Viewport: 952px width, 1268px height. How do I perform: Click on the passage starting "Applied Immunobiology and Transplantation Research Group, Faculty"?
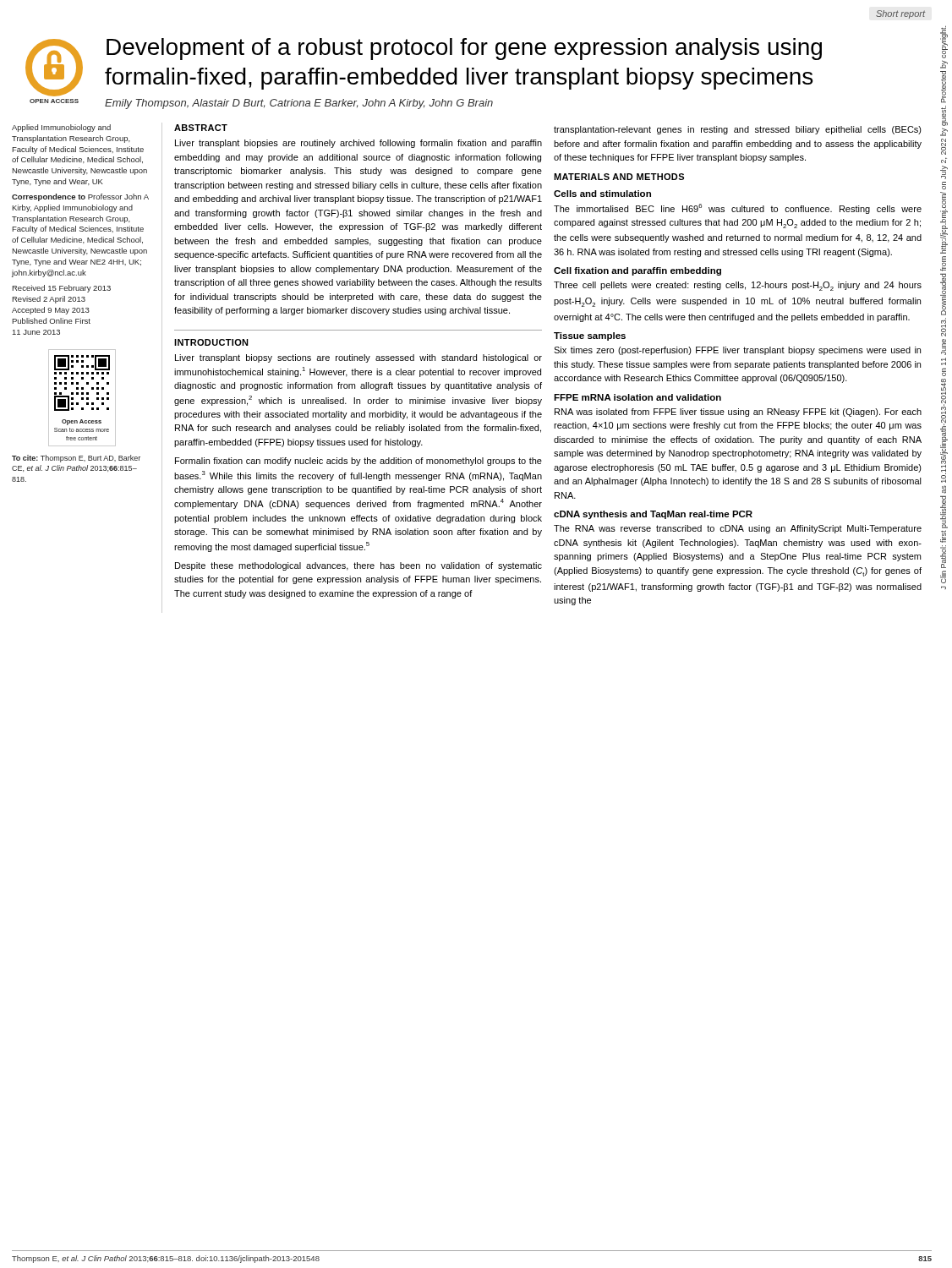82,230
